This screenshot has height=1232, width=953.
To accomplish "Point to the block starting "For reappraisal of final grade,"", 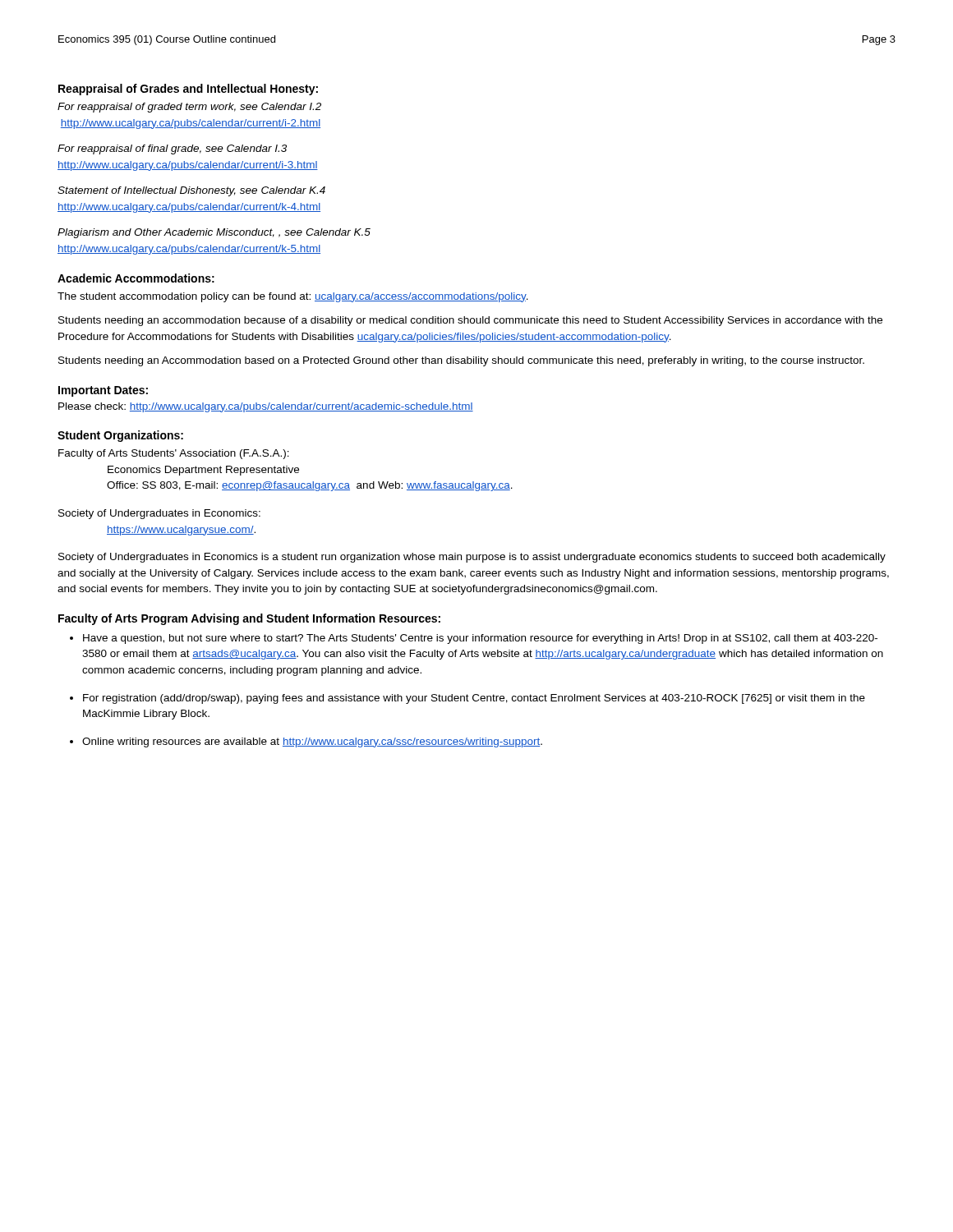I will [187, 156].
